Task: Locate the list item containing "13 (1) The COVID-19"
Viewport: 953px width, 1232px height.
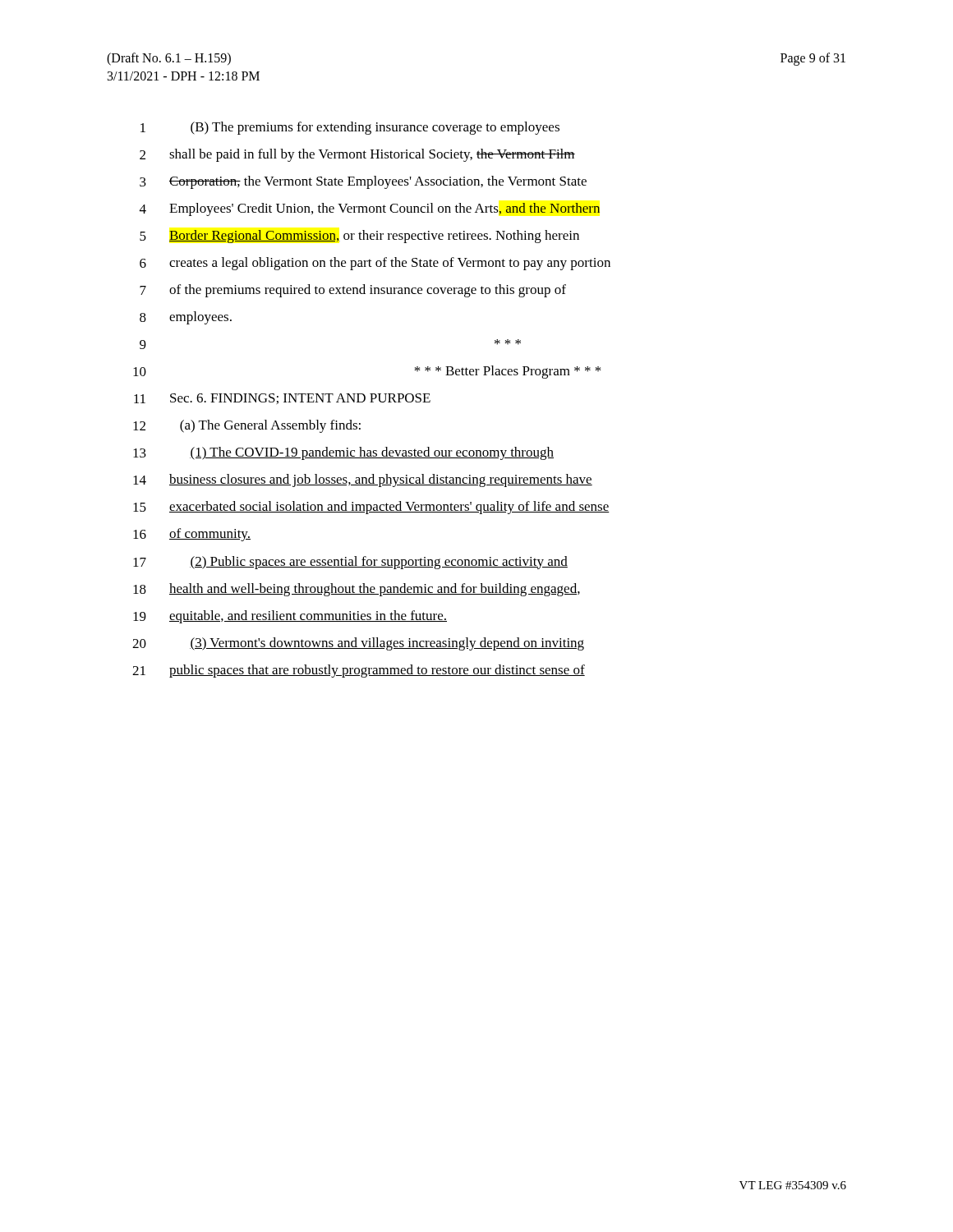Action: pyautogui.click(x=476, y=453)
